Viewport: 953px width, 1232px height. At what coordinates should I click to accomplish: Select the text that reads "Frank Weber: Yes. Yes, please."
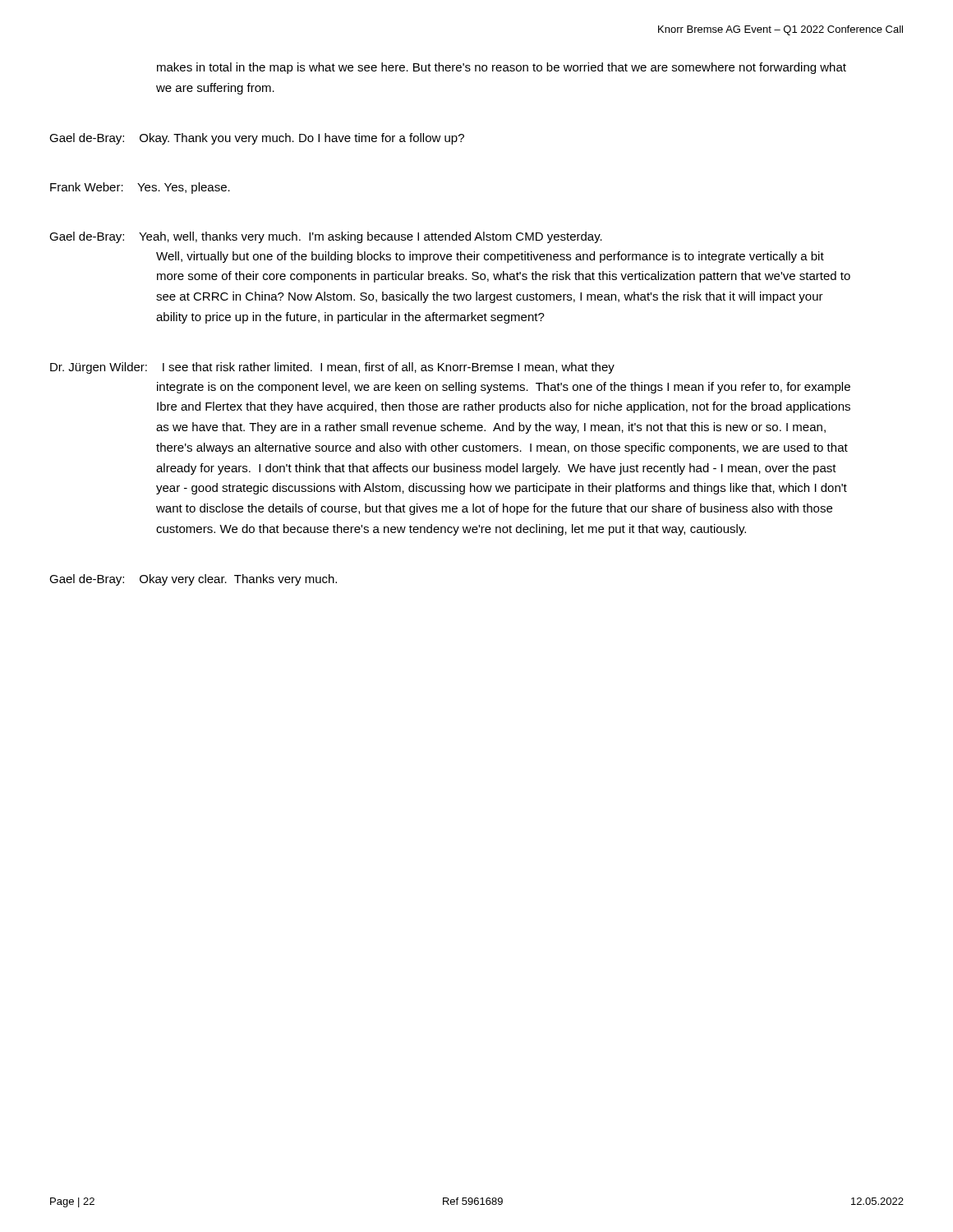pos(140,186)
